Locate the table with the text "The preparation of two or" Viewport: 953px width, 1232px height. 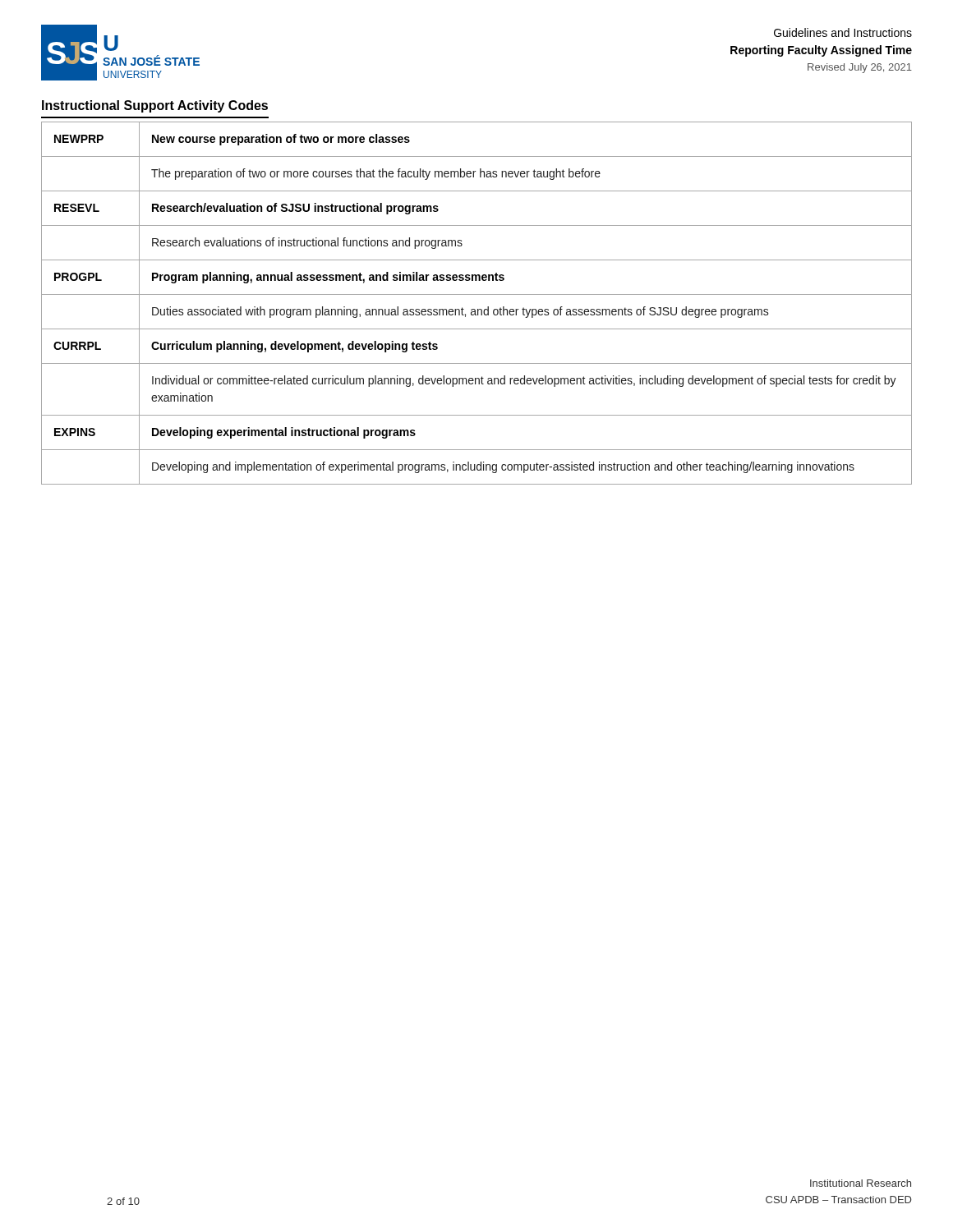pyautogui.click(x=476, y=303)
